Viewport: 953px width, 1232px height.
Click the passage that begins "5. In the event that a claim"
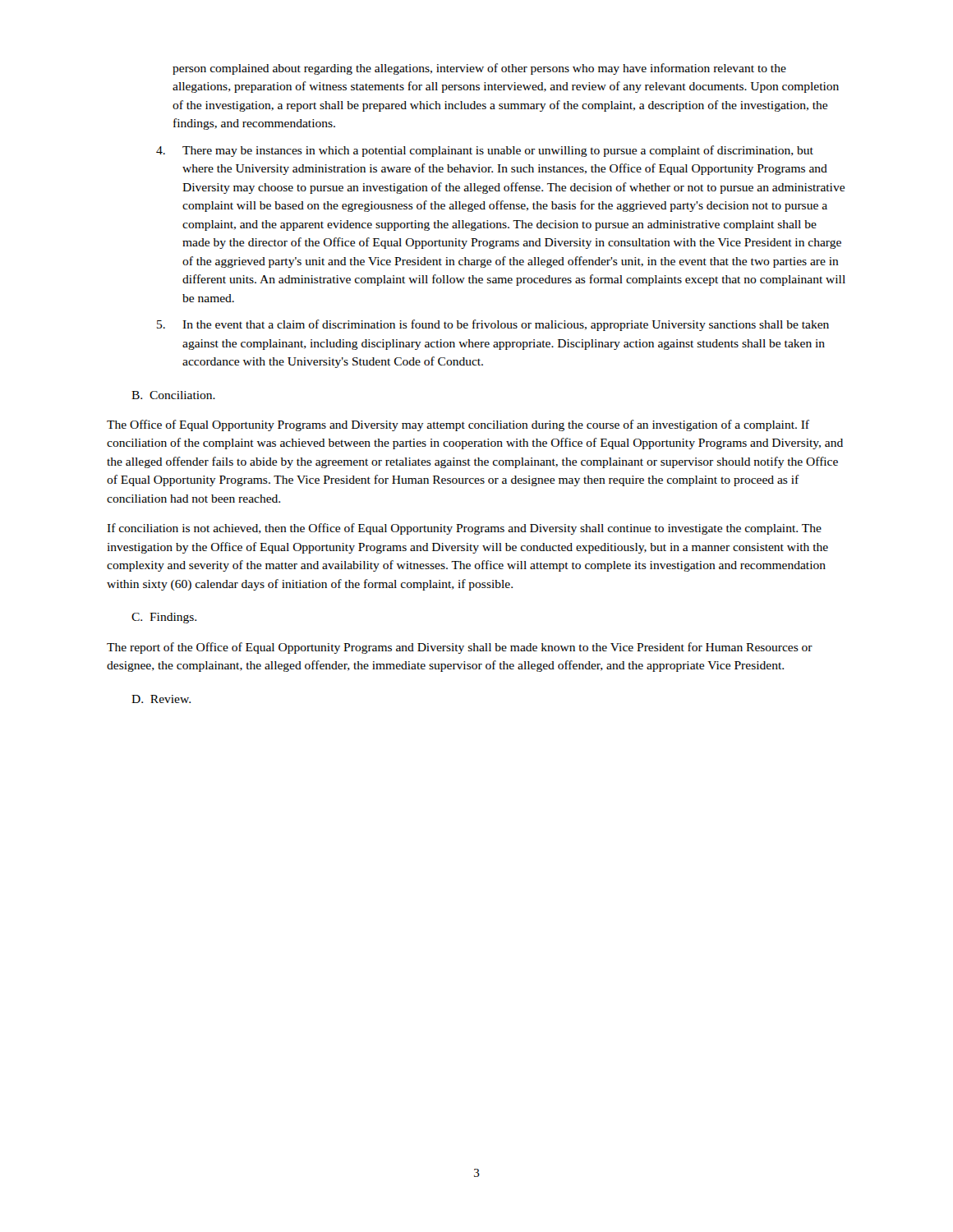[x=501, y=343]
